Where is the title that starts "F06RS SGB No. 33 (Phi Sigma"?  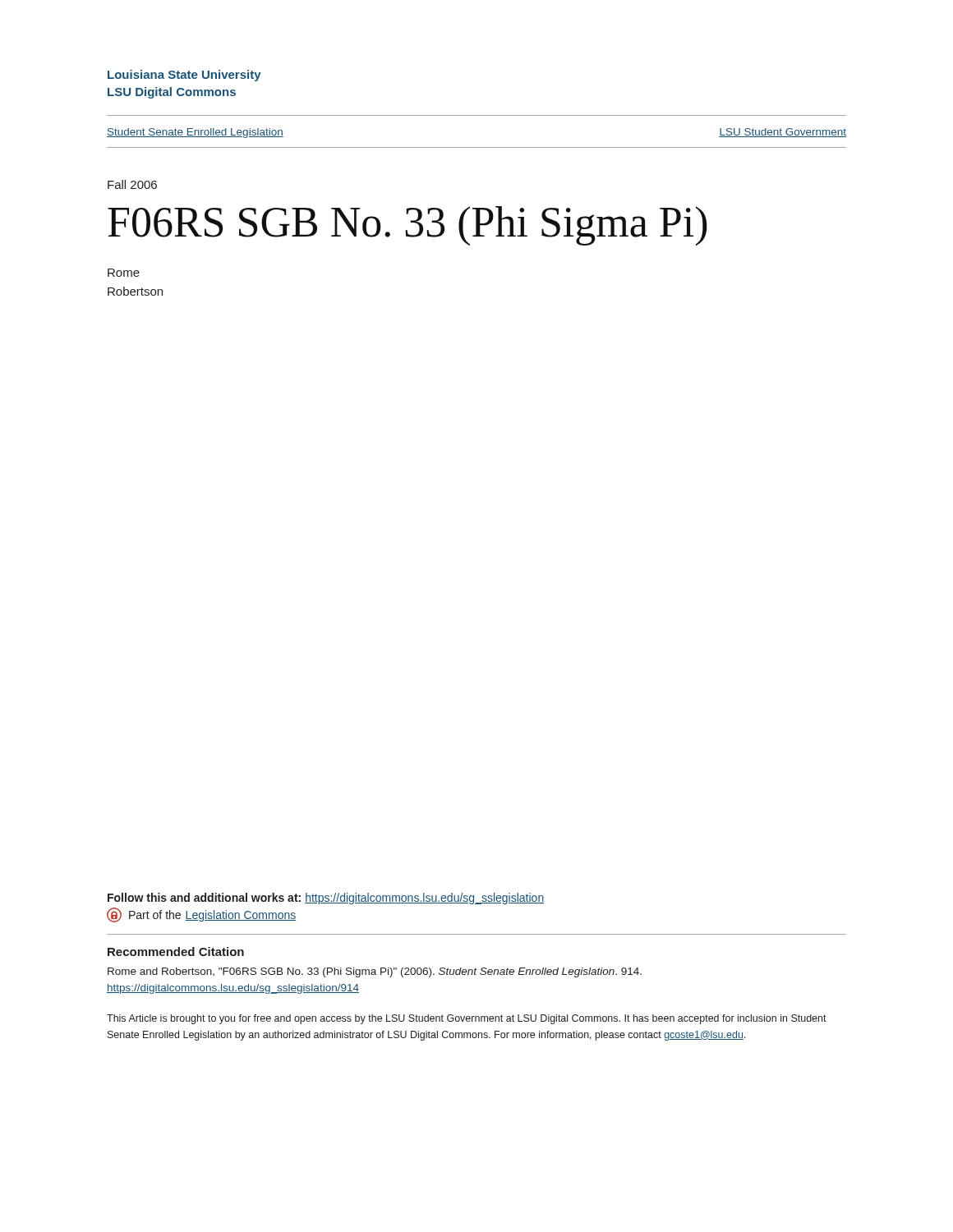[x=476, y=222]
